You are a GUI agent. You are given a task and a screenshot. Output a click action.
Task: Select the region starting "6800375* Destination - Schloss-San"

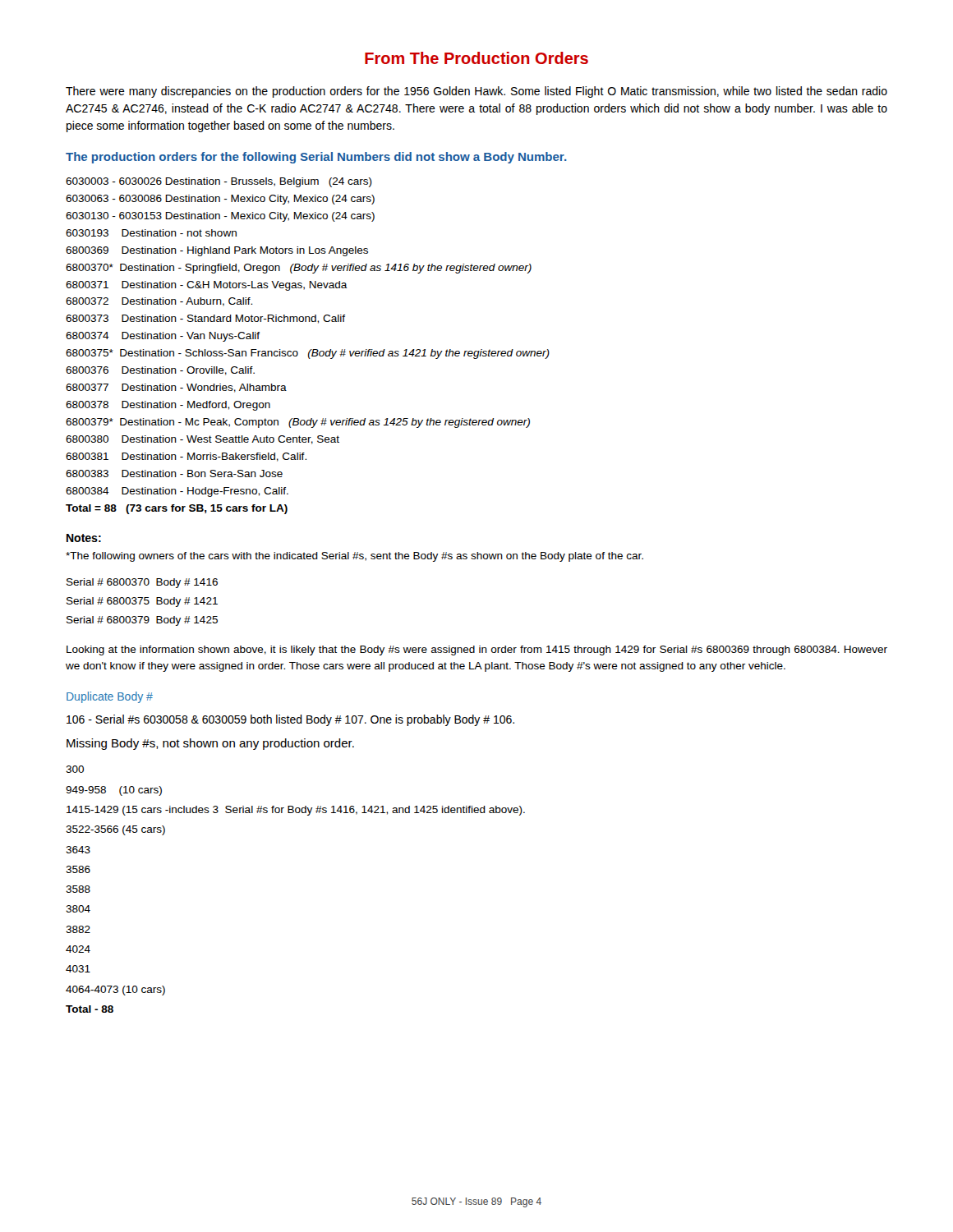[x=308, y=353]
